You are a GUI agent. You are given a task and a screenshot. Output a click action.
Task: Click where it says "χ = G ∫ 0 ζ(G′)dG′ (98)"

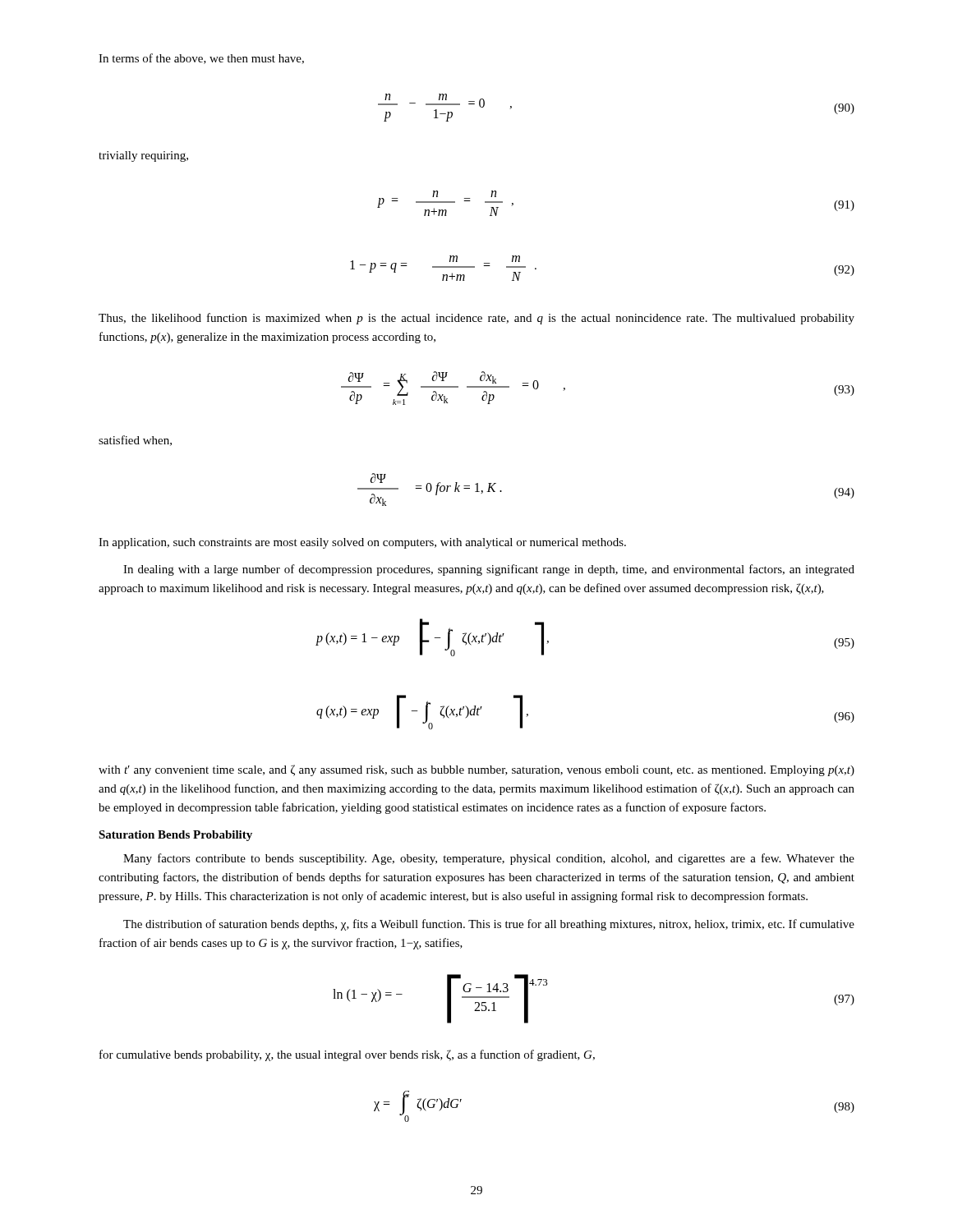(x=423, y=1106)
